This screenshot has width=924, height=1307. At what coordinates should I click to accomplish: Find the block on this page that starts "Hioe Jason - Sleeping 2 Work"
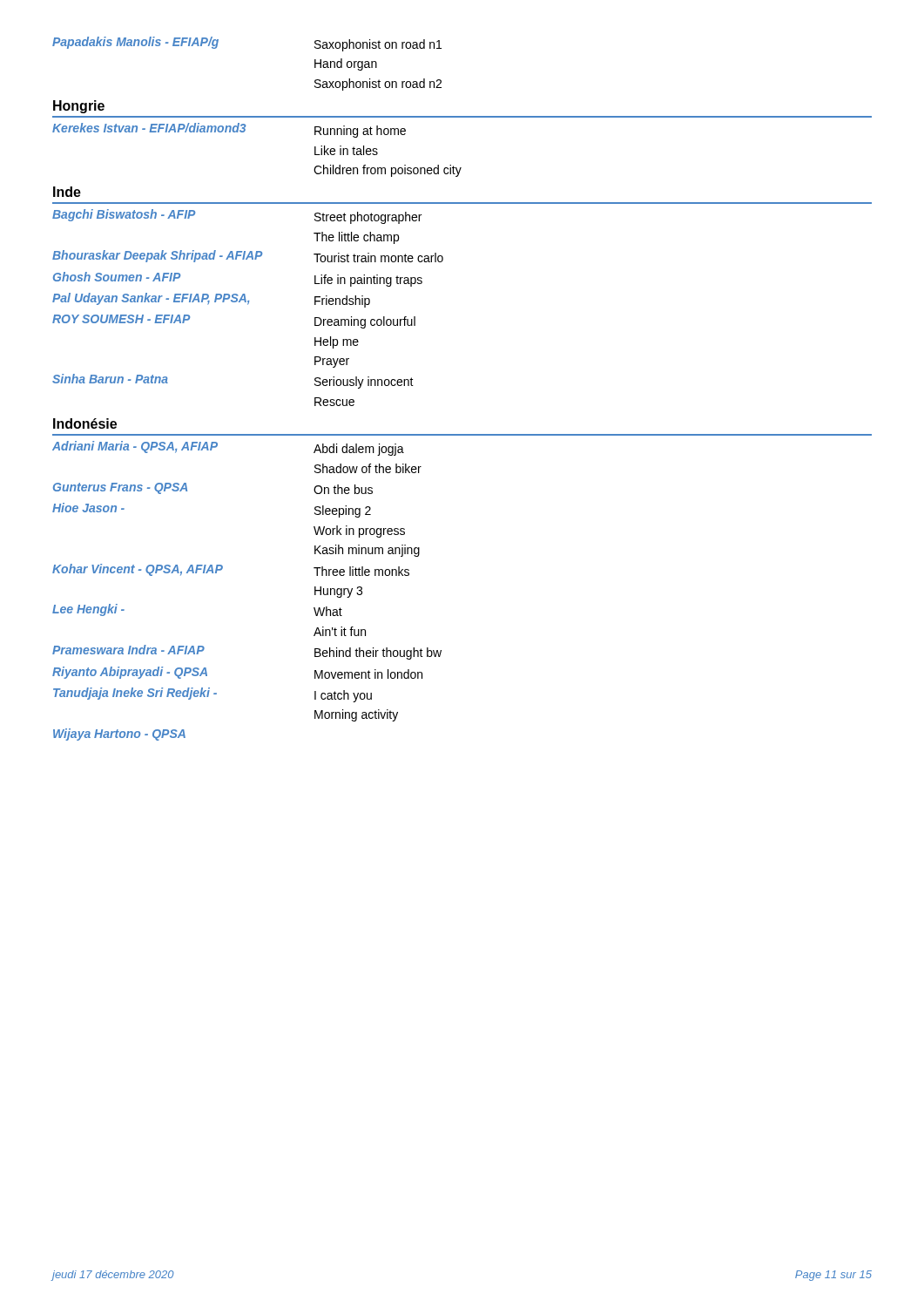click(88, 510)
